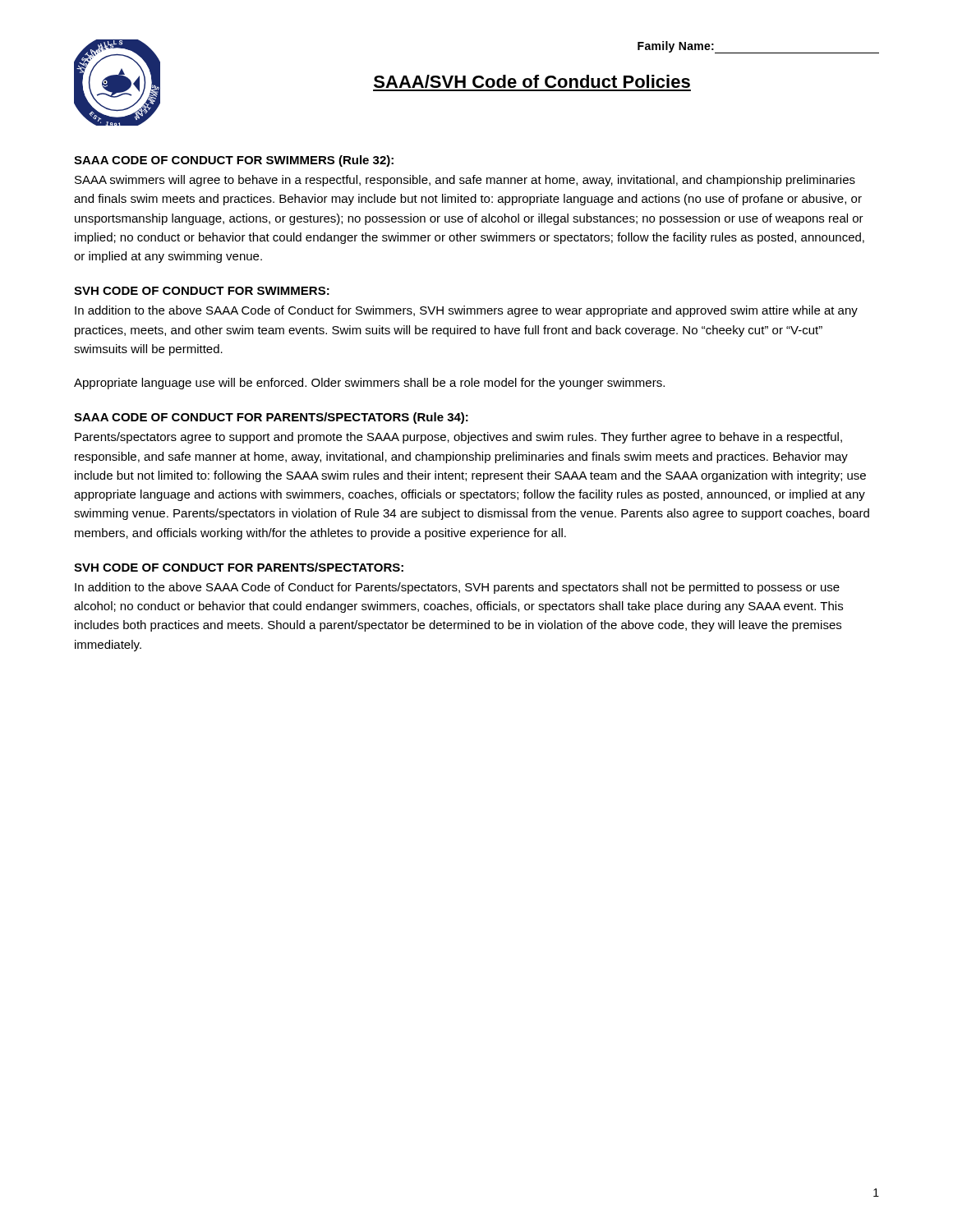The width and height of the screenshot is (953, 1232).
Task: Click on the text block that says "Parents/spectators agree to support and promote the"
Action: coord(472,484)
